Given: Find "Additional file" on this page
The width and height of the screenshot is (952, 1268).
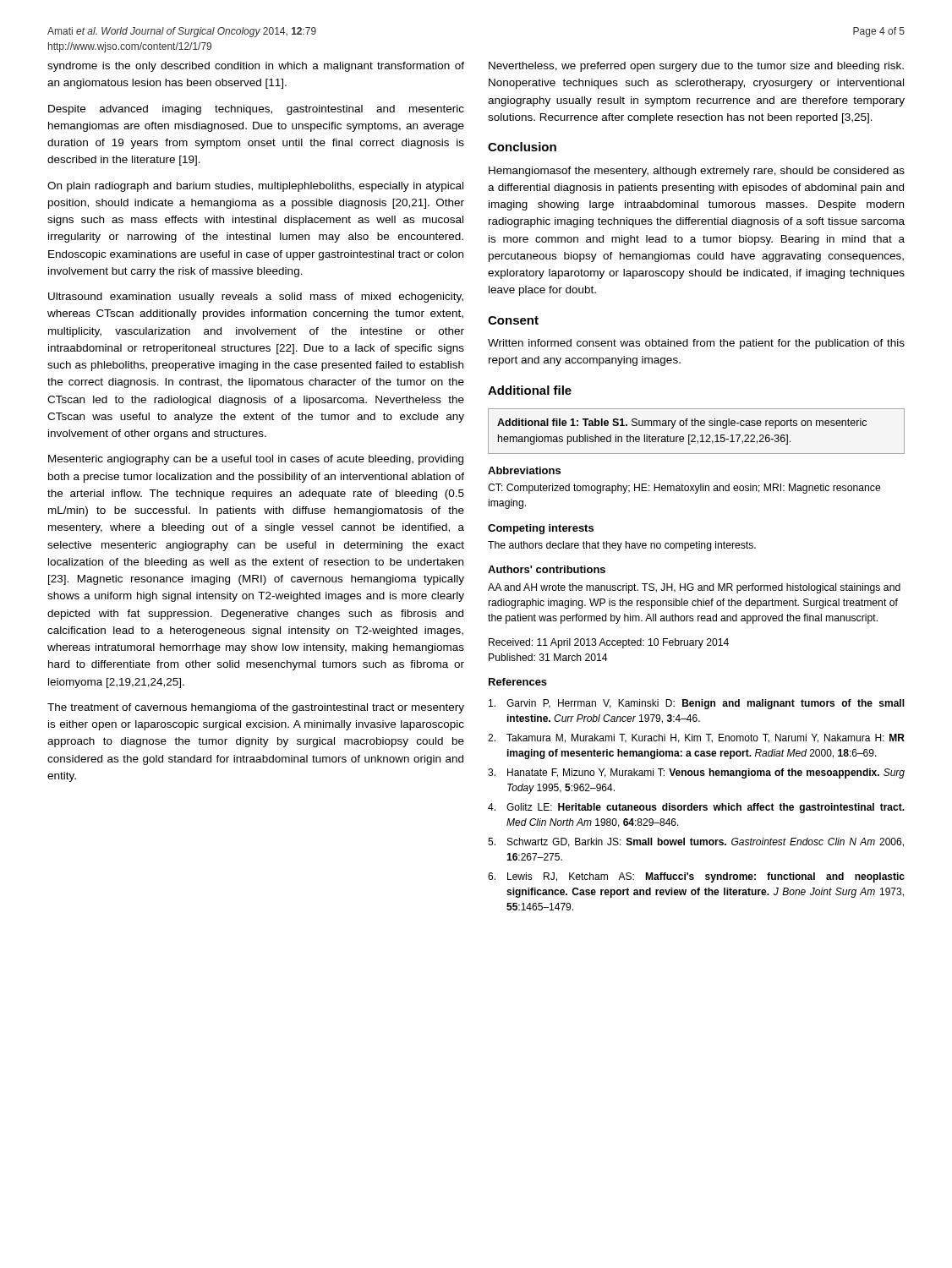Looking at the screenshot, I should click(530, 390).
